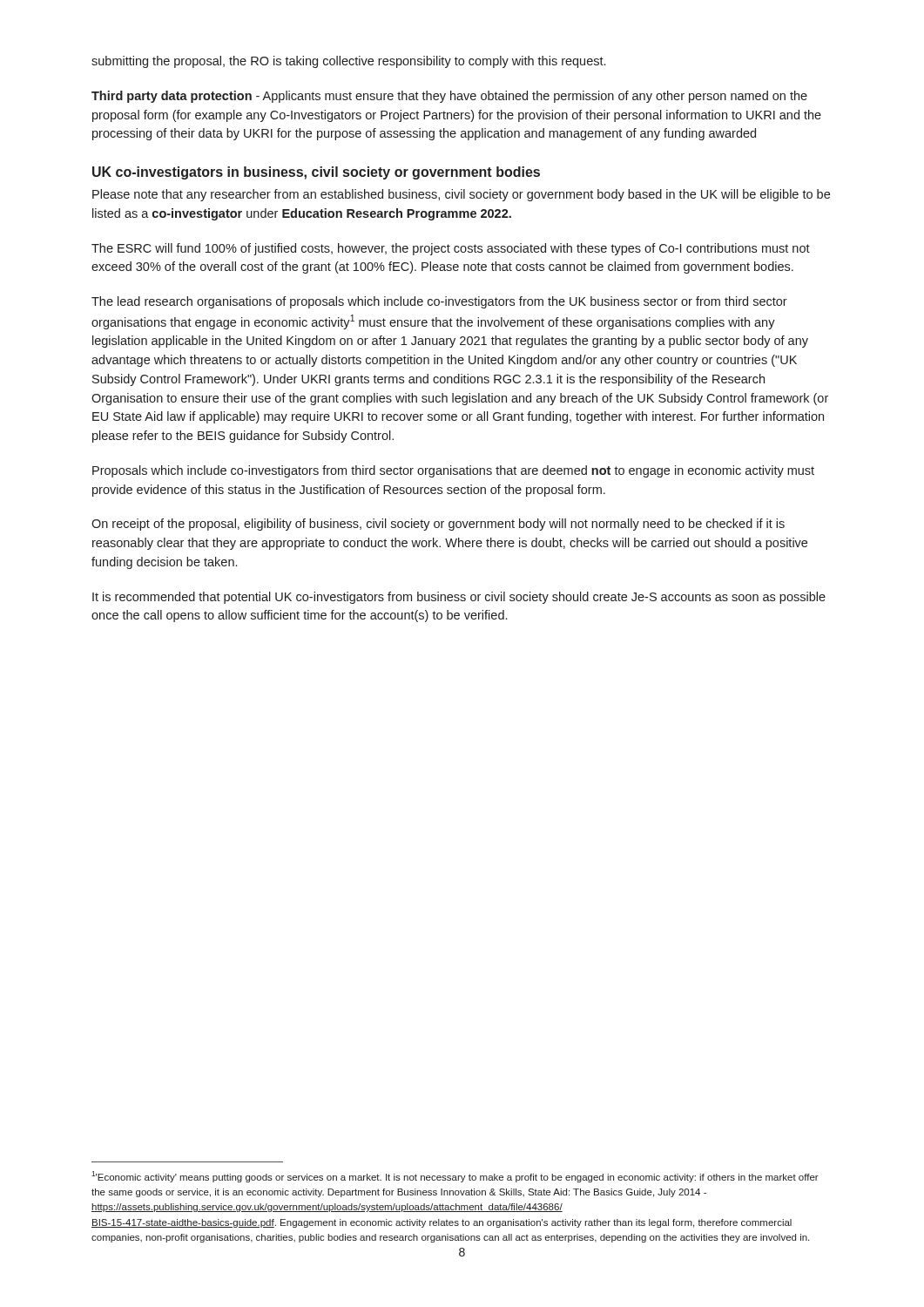Select the element starting "1'Economic activity' means putting goods or services"
The height and width of the screenshot is (1307, 924).
[x=455, y=1206]
